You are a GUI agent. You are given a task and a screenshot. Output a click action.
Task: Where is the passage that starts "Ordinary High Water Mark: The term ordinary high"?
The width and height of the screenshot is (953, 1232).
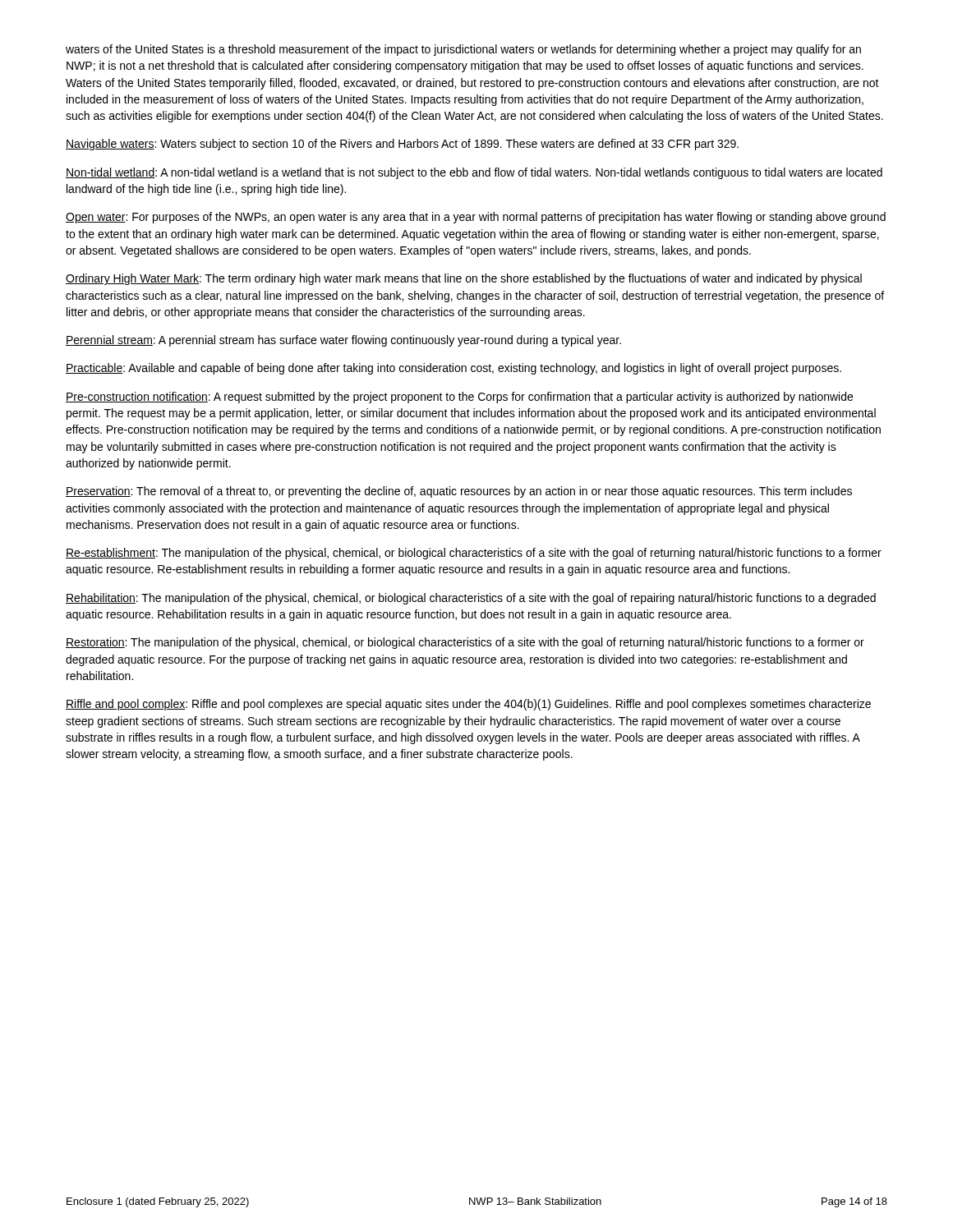coord(475,295)
